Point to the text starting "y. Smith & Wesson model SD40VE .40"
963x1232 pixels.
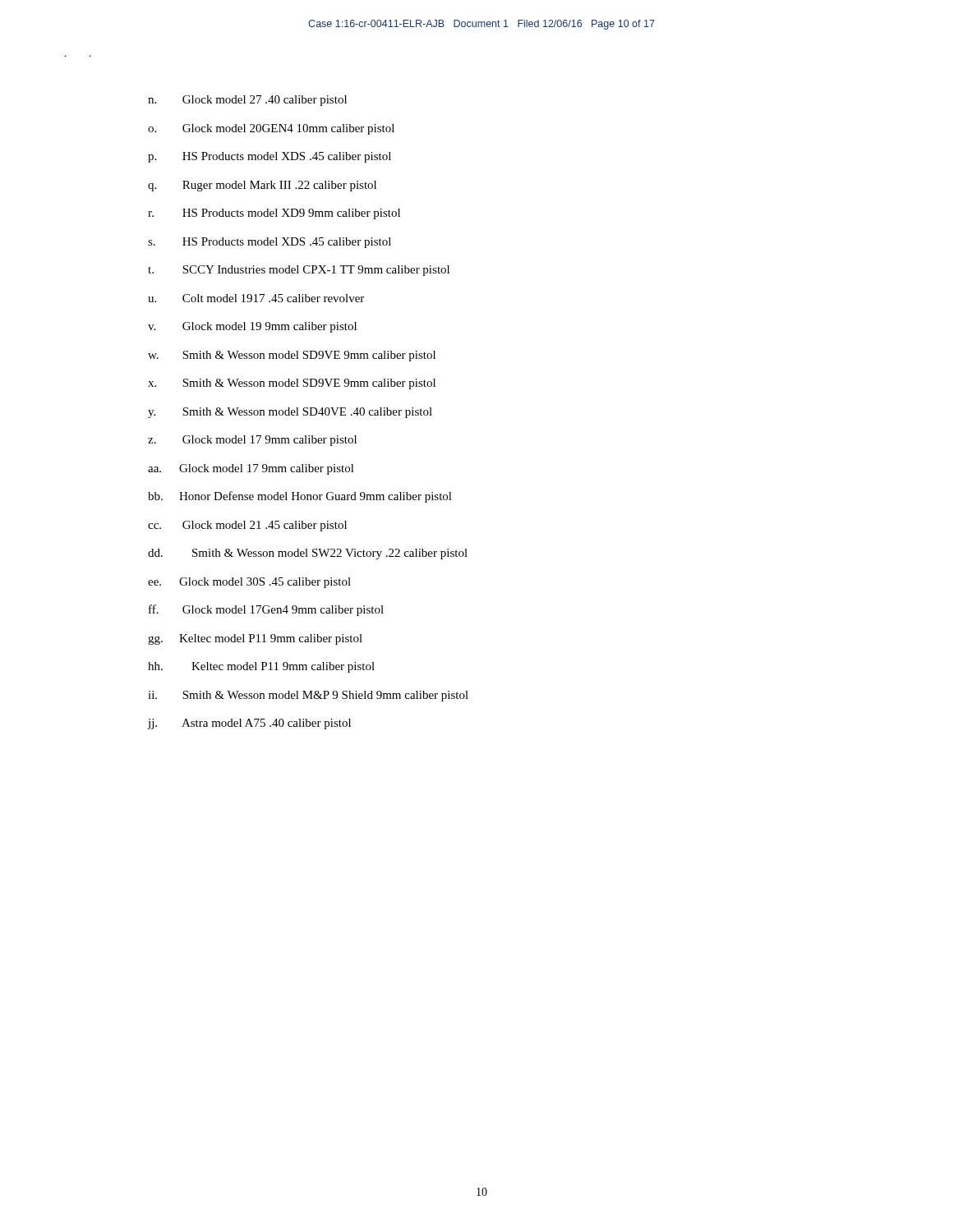pos(290,411)
